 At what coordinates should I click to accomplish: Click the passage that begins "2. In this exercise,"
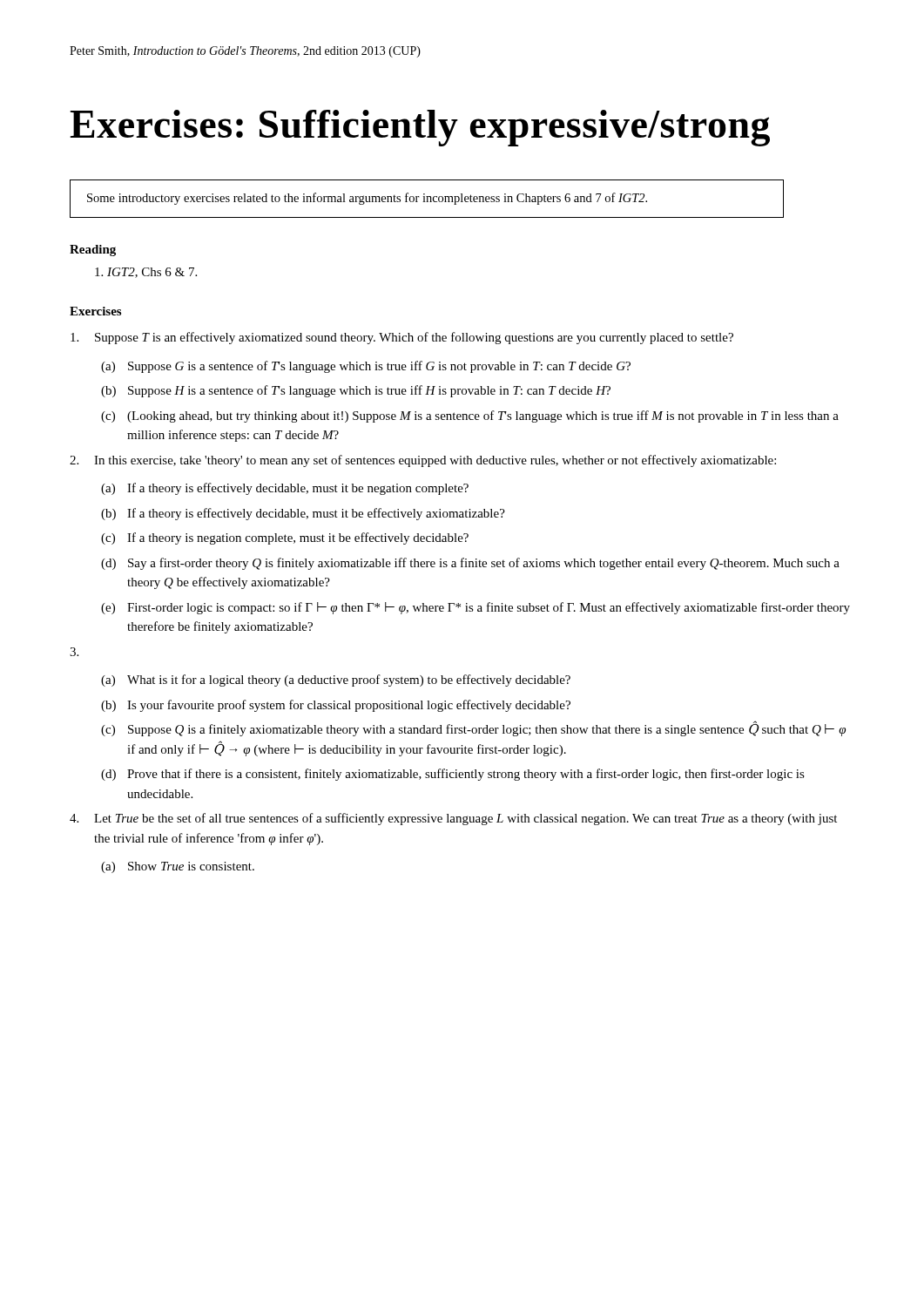pyautogui.click(x=462, y=543)
